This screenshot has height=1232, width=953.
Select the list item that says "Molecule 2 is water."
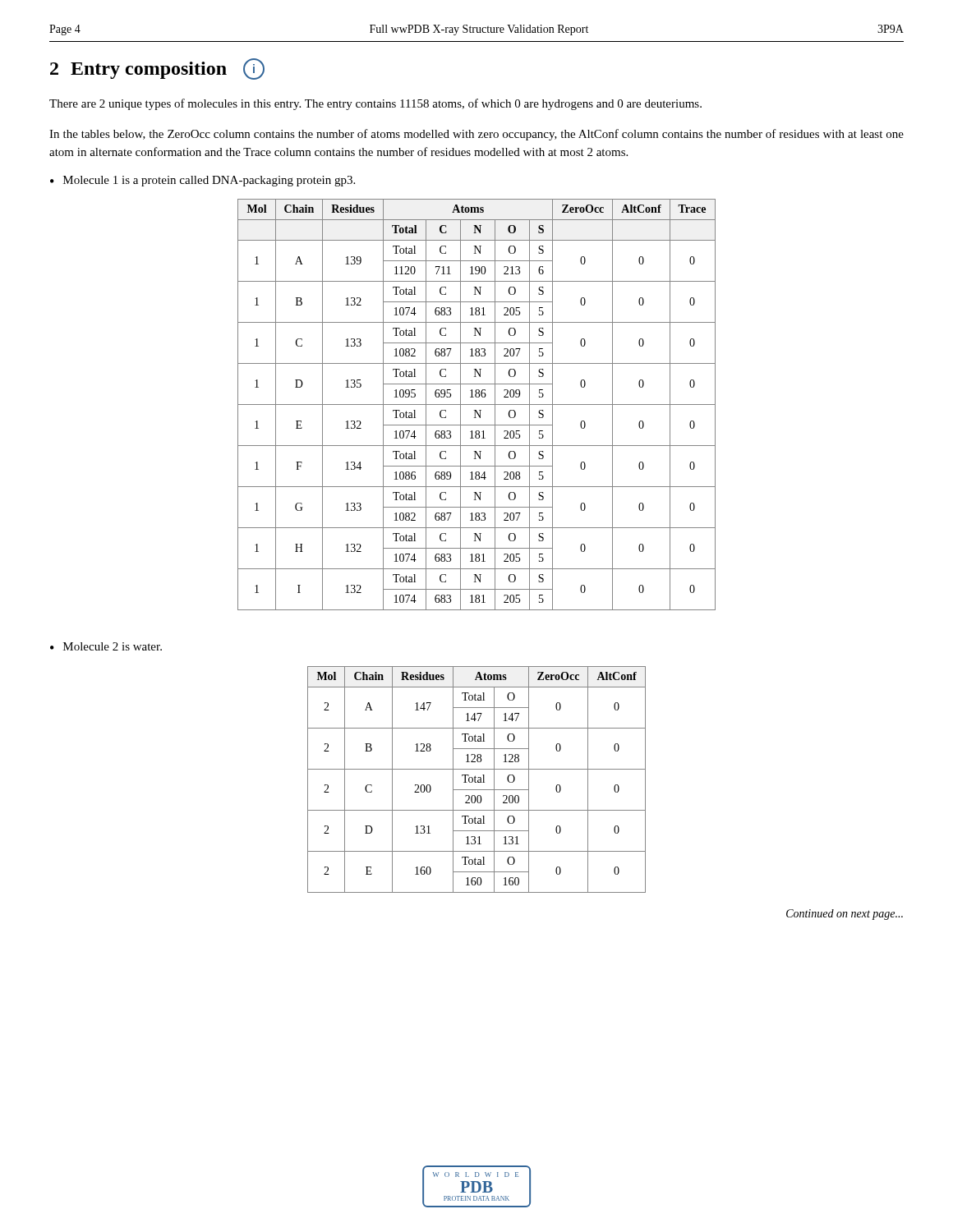[106, 646]
